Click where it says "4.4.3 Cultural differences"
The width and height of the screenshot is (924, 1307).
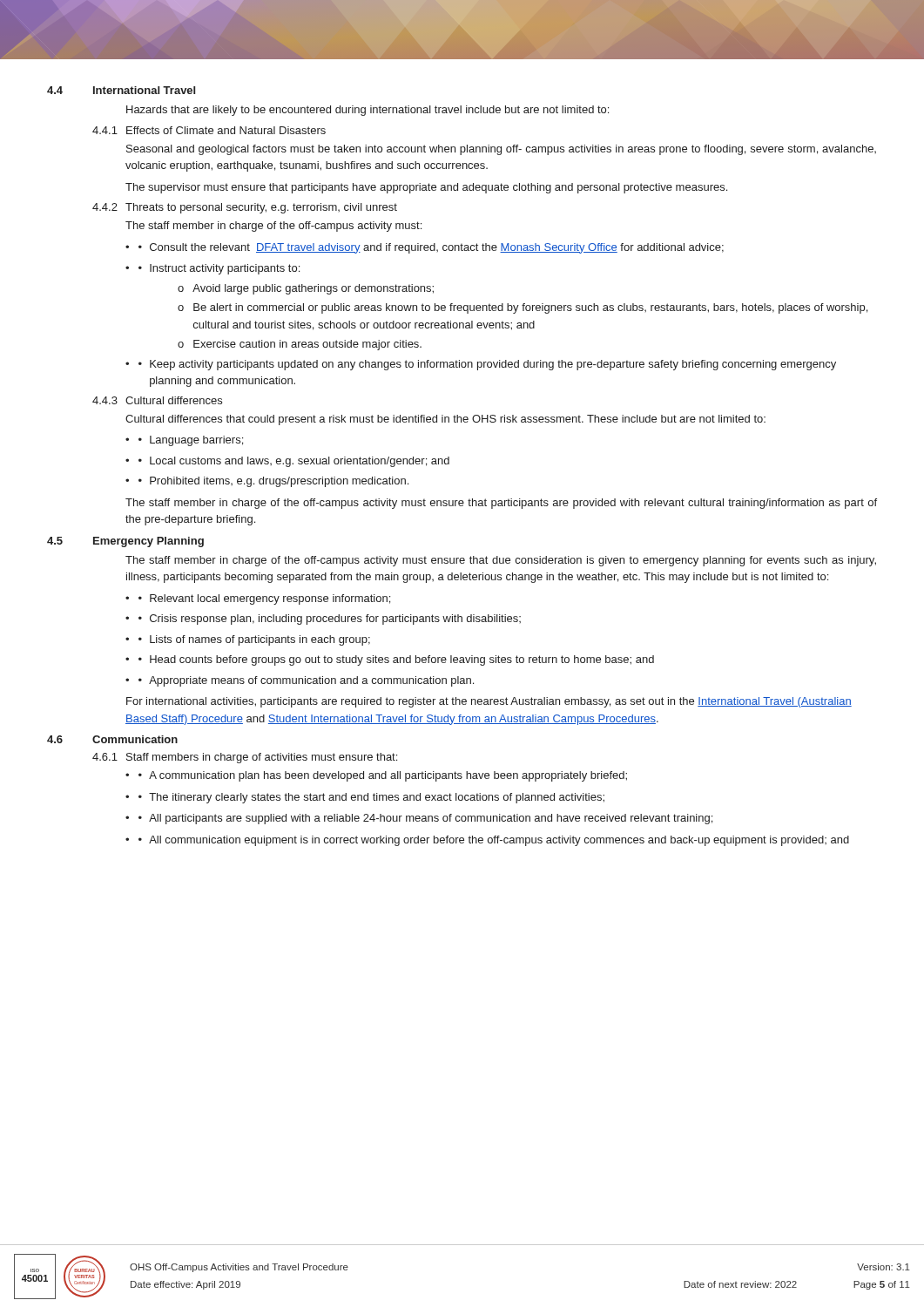(x=158, y=400)
